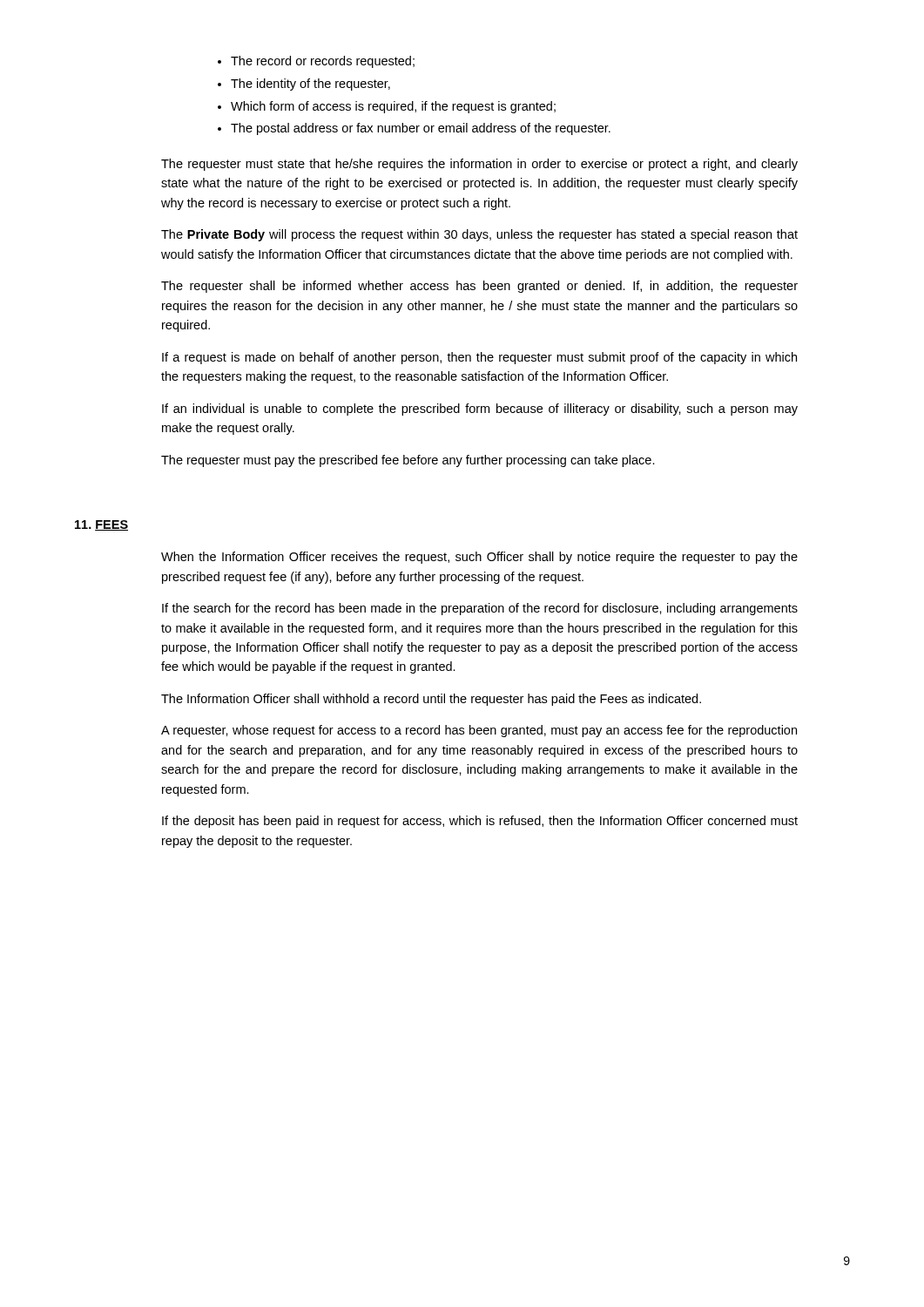924x1307 pixels.
Task: Select the text starting "Which form of access is required,"
Action: (x=514, y=107)
